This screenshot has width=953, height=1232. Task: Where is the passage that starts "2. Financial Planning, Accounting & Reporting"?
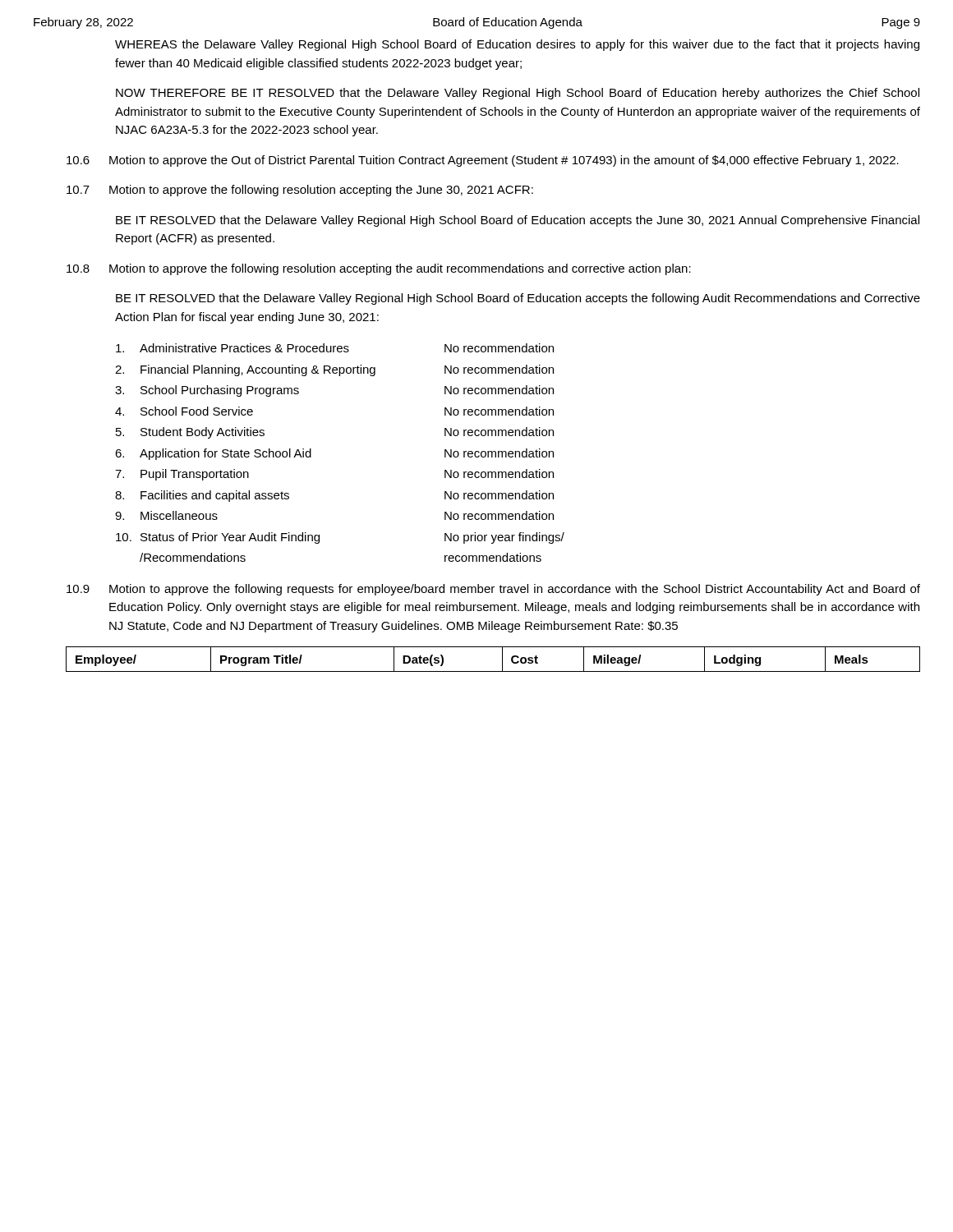(x=518, y=369)
